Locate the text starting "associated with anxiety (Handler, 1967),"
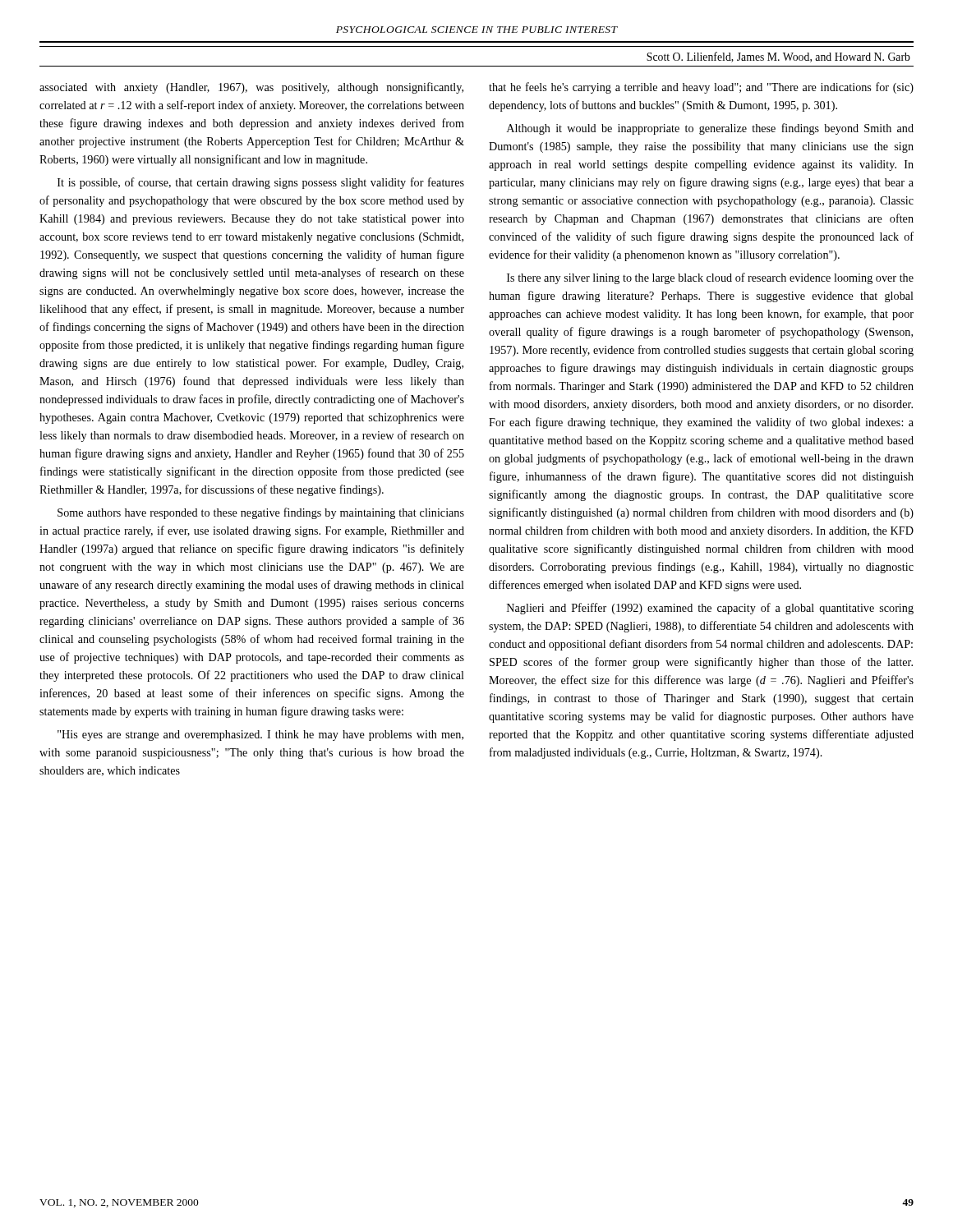The width and height of the screenshot is (953, 1232). tap(252, 429)
